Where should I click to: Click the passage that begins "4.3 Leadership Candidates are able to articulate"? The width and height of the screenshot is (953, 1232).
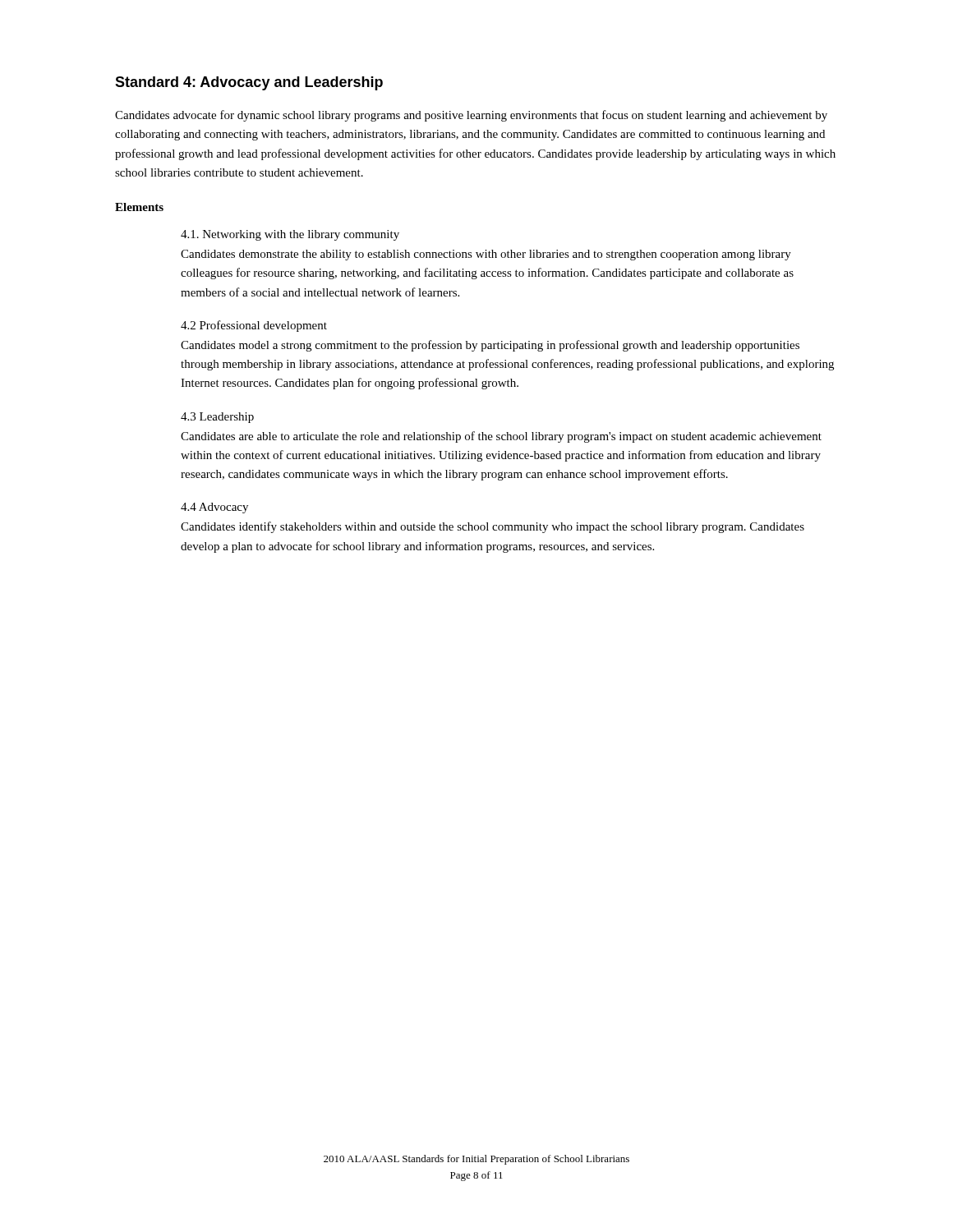[x=509, y=447]
